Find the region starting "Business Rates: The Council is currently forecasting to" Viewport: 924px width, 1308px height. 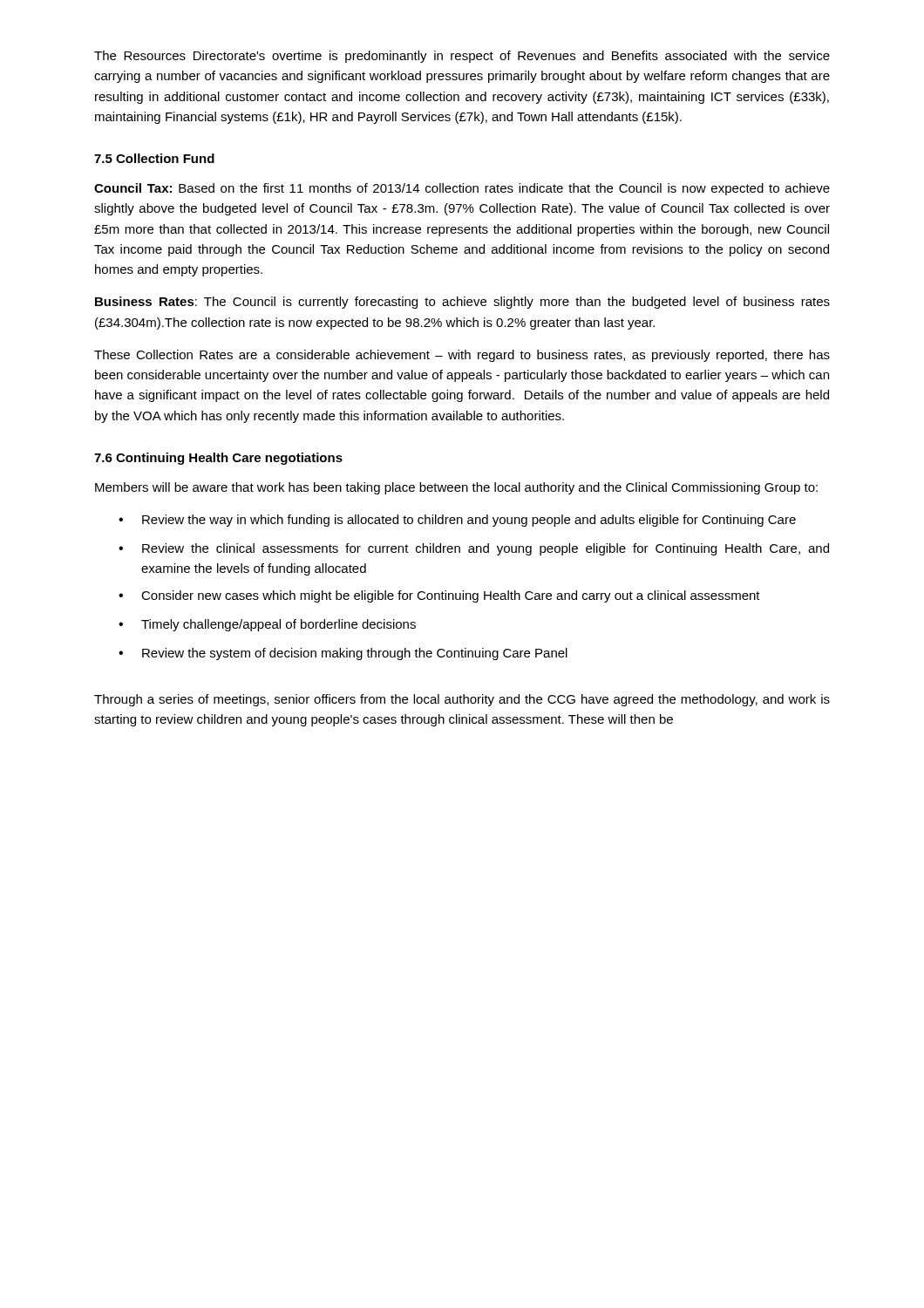[x=462, y=312]
